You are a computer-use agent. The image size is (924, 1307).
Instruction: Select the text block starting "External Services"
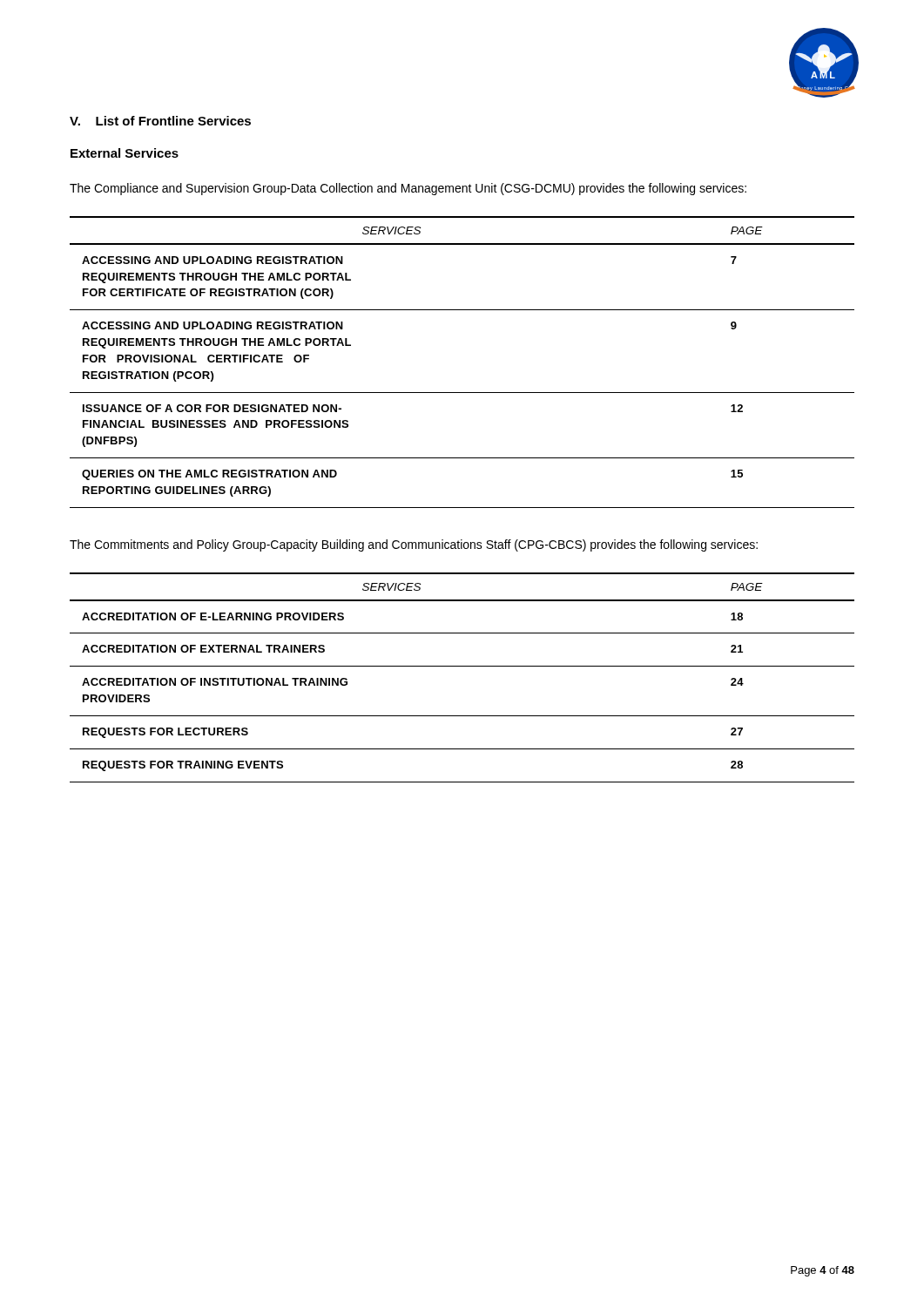[x=124, y=153]
